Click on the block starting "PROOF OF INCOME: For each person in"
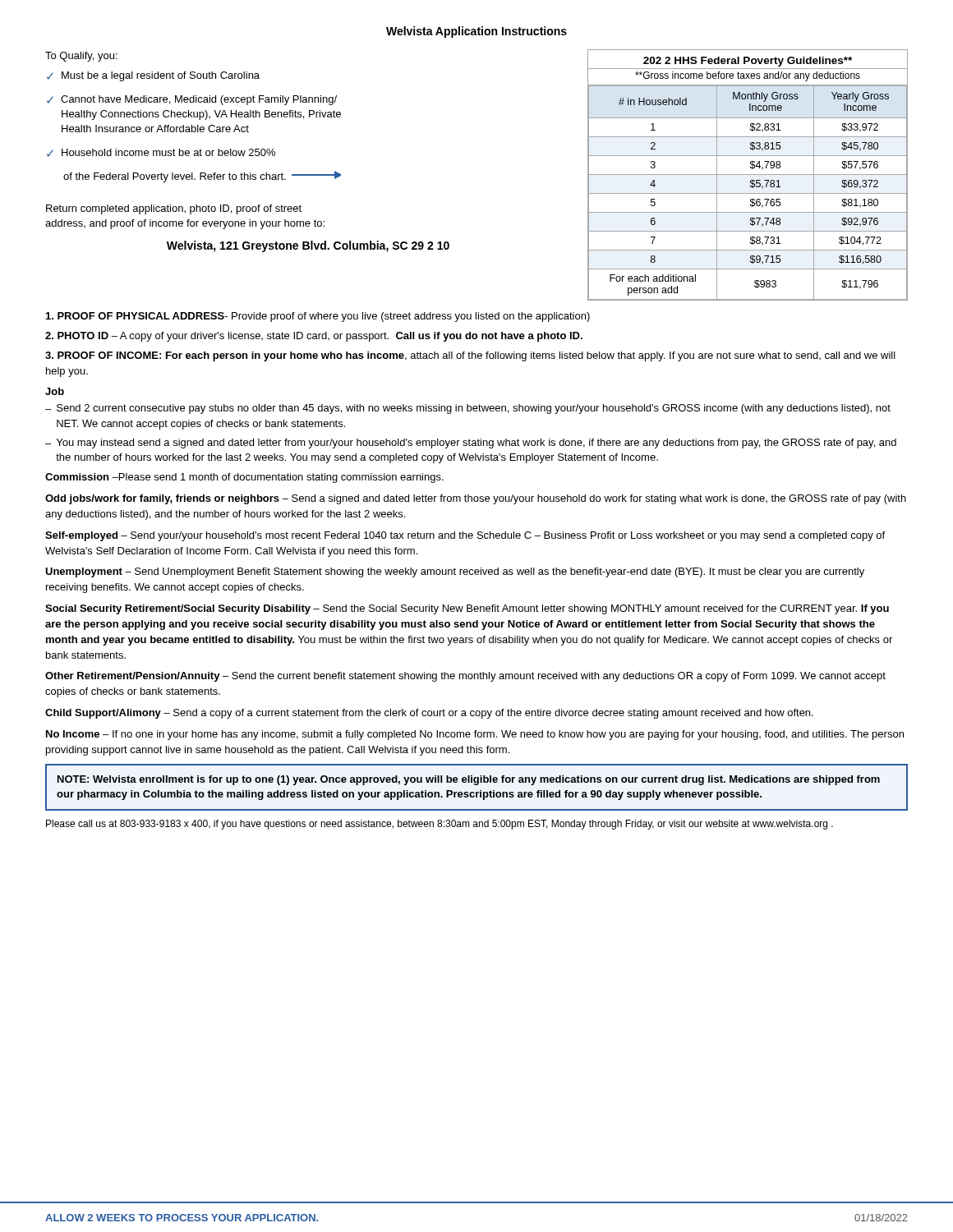Image resolution: width=953 pixels, height=1232 pixels. [470, 363]
